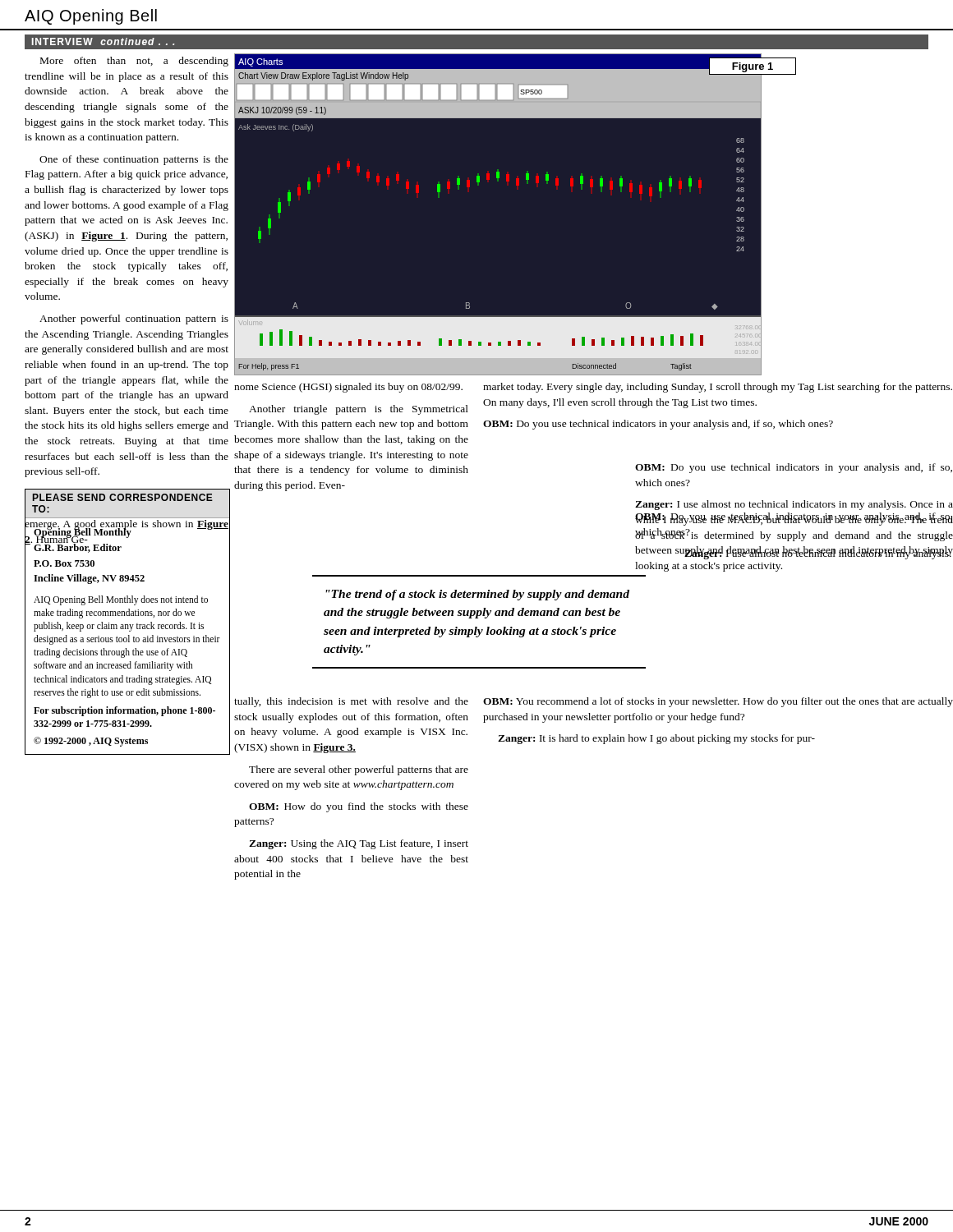This screenshot has width=953, height=1232.
Task: Where is the passage that starts ""The trend of a stock is"?
Action: 476,621
